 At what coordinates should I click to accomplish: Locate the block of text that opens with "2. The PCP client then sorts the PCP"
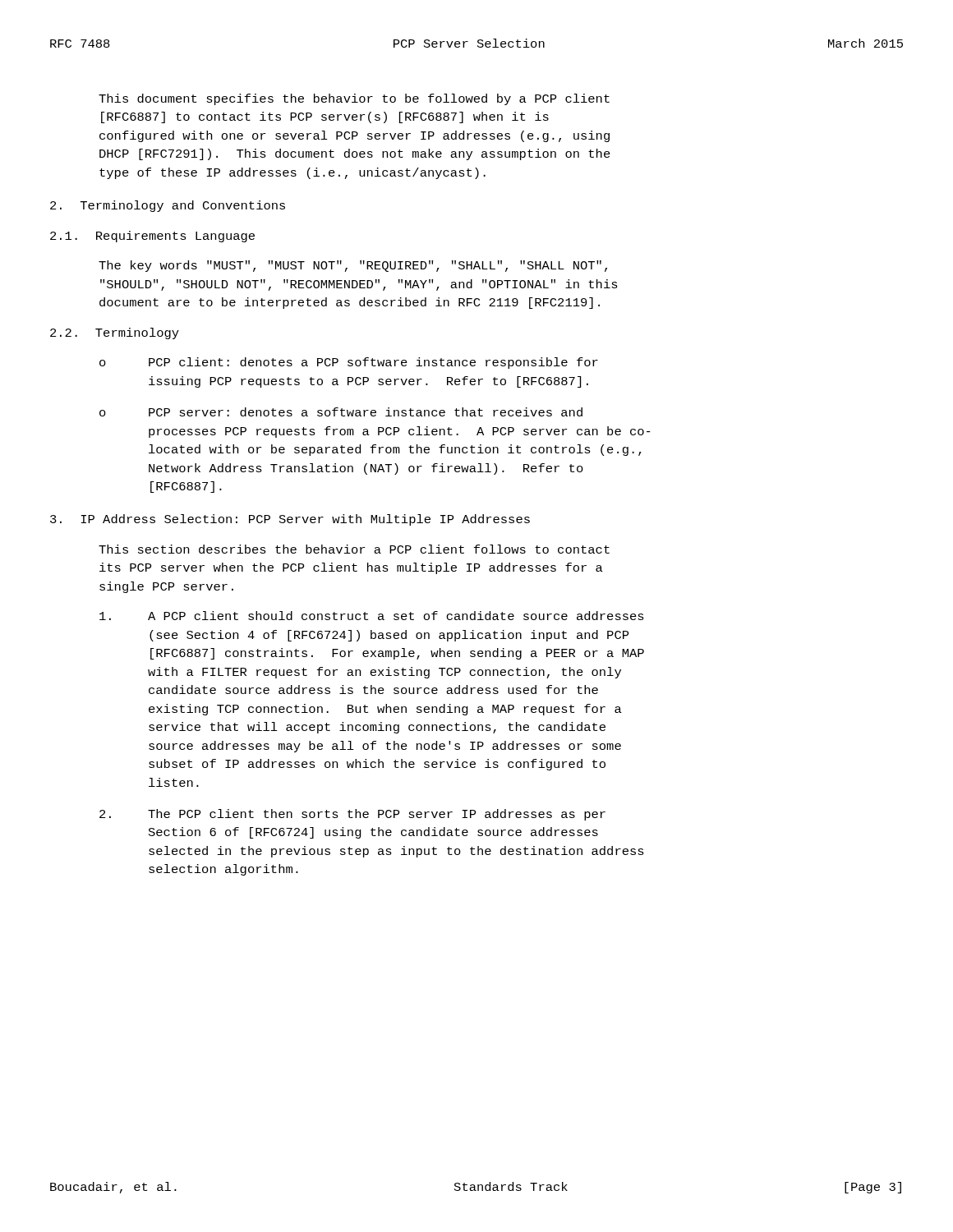501,843
